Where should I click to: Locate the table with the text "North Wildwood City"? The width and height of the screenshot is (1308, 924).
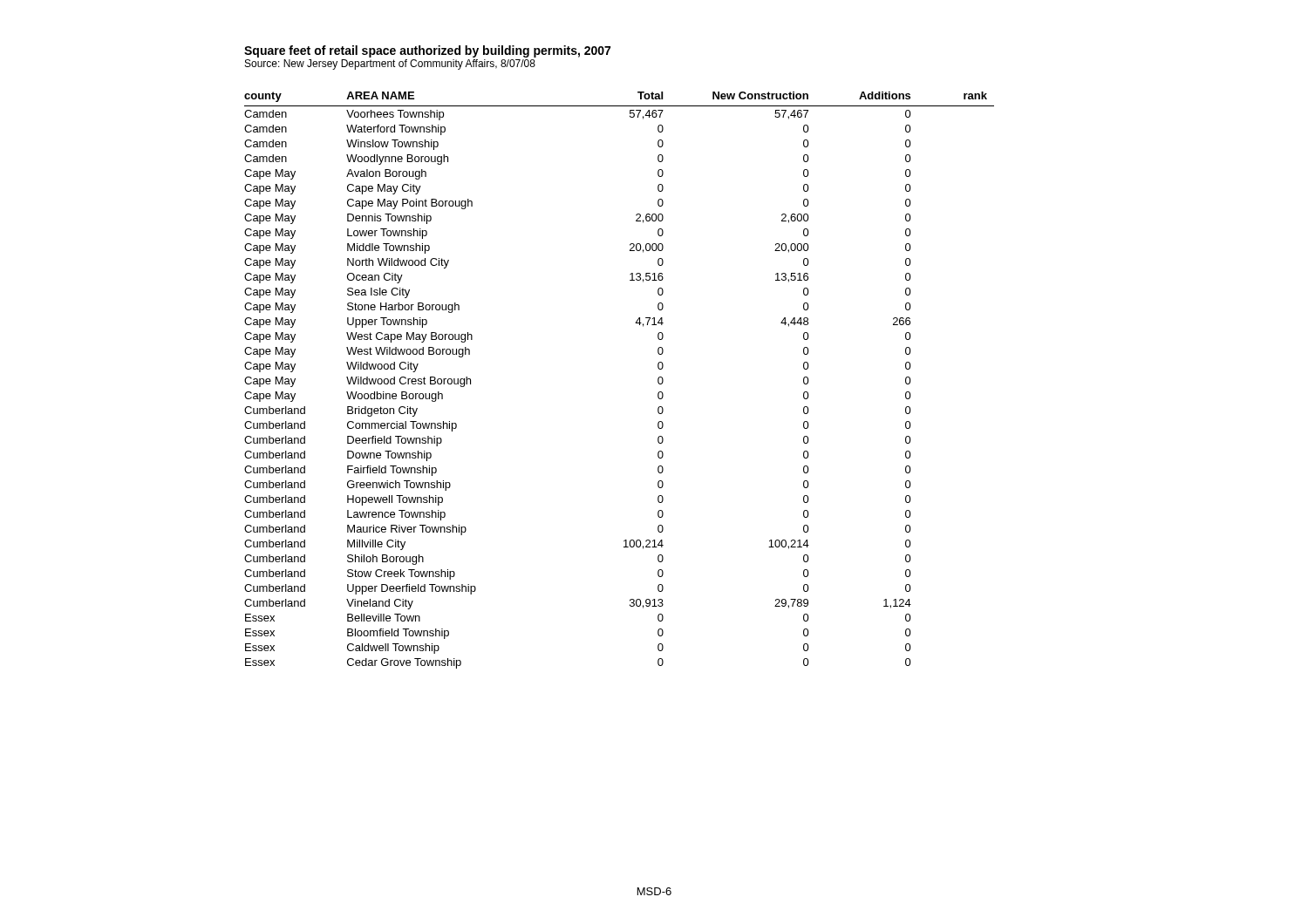(x=637, y=378)
